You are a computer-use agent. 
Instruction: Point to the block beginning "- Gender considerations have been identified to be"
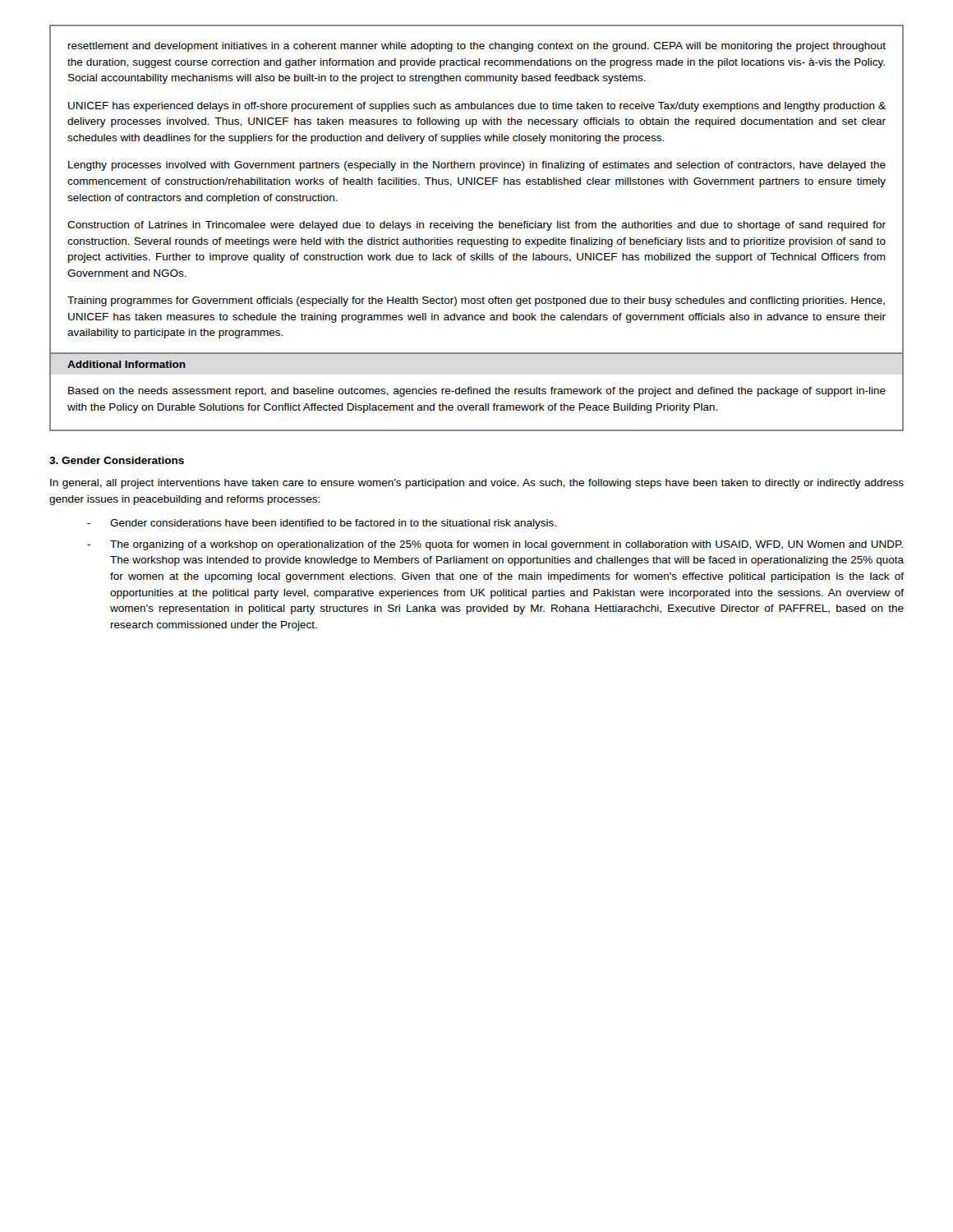pos(488,523)
